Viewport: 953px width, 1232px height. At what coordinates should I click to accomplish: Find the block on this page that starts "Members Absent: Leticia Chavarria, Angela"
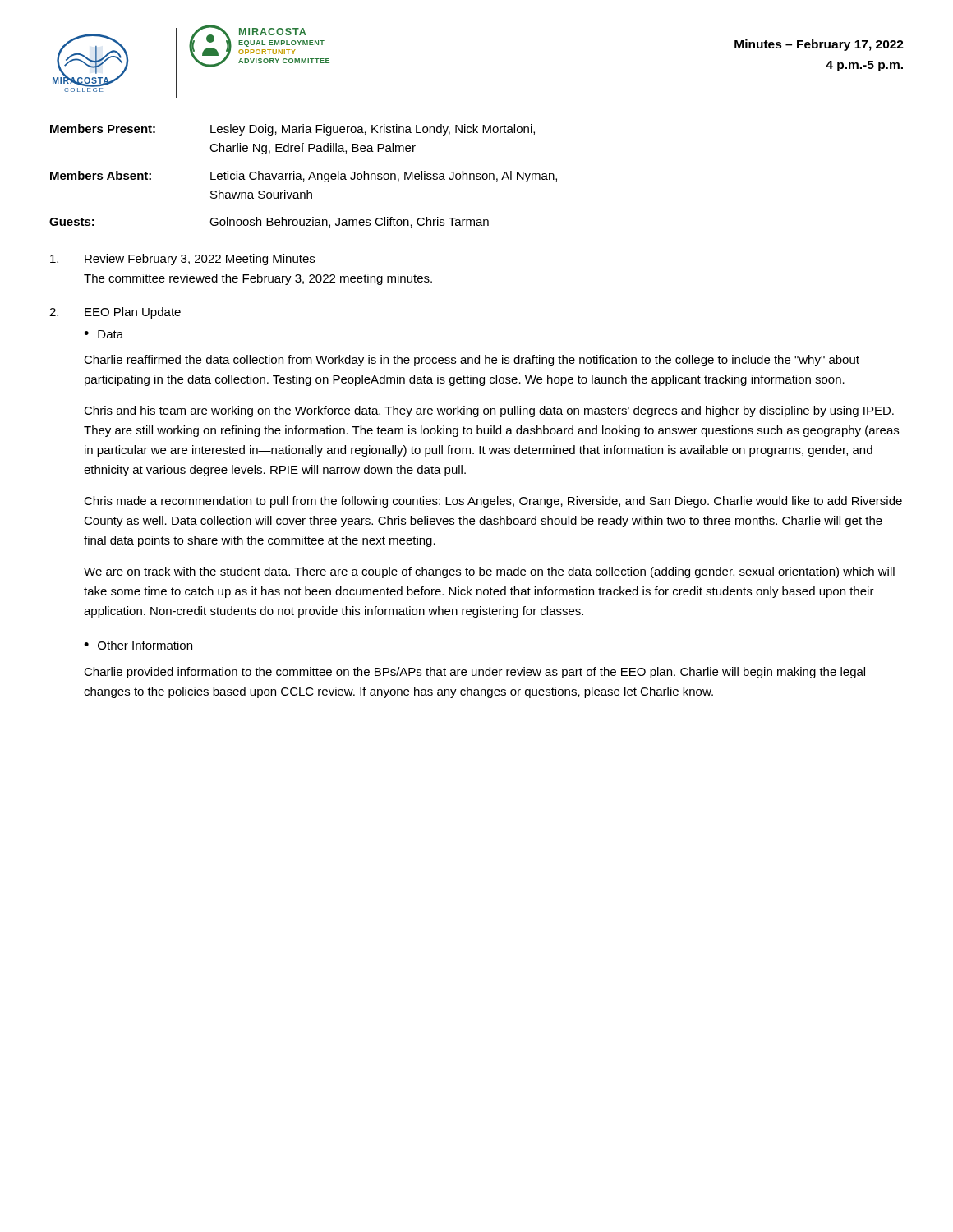click(x=476, y=185)
